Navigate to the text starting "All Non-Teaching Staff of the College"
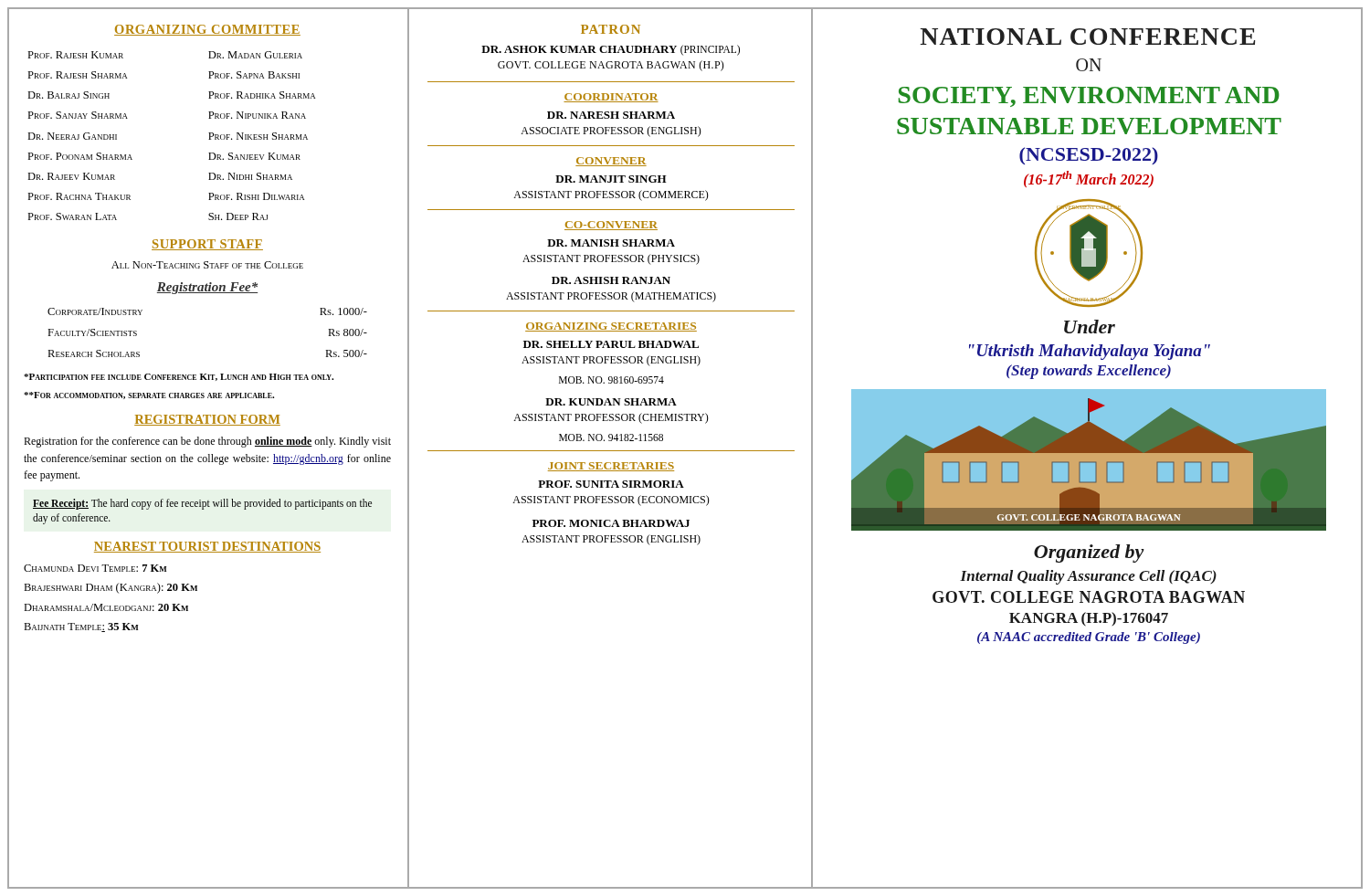Image resolution: width=1370 pixels, height=896 pixels. coord(207,265)
